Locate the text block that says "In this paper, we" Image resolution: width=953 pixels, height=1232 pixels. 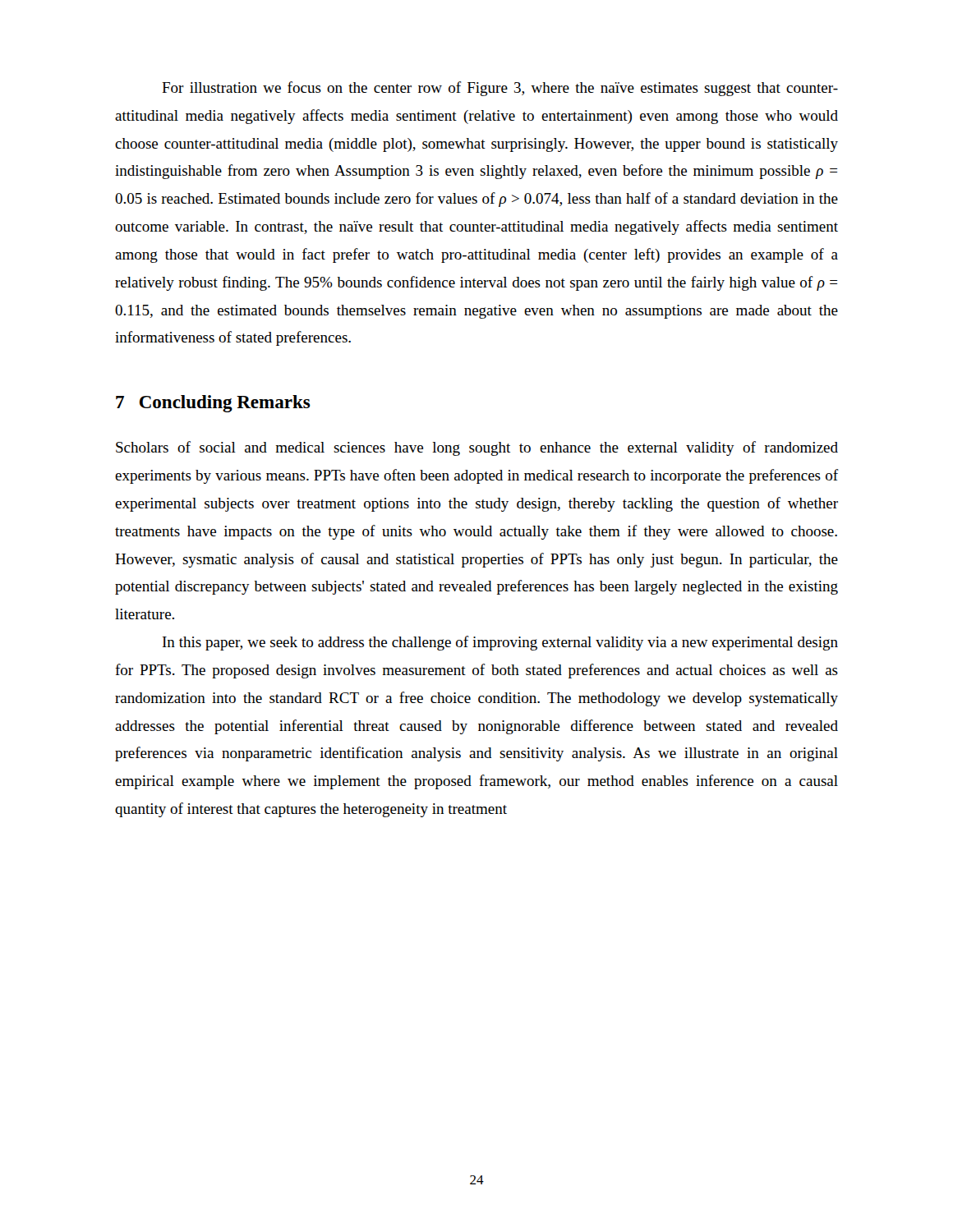tap(476, 726)
